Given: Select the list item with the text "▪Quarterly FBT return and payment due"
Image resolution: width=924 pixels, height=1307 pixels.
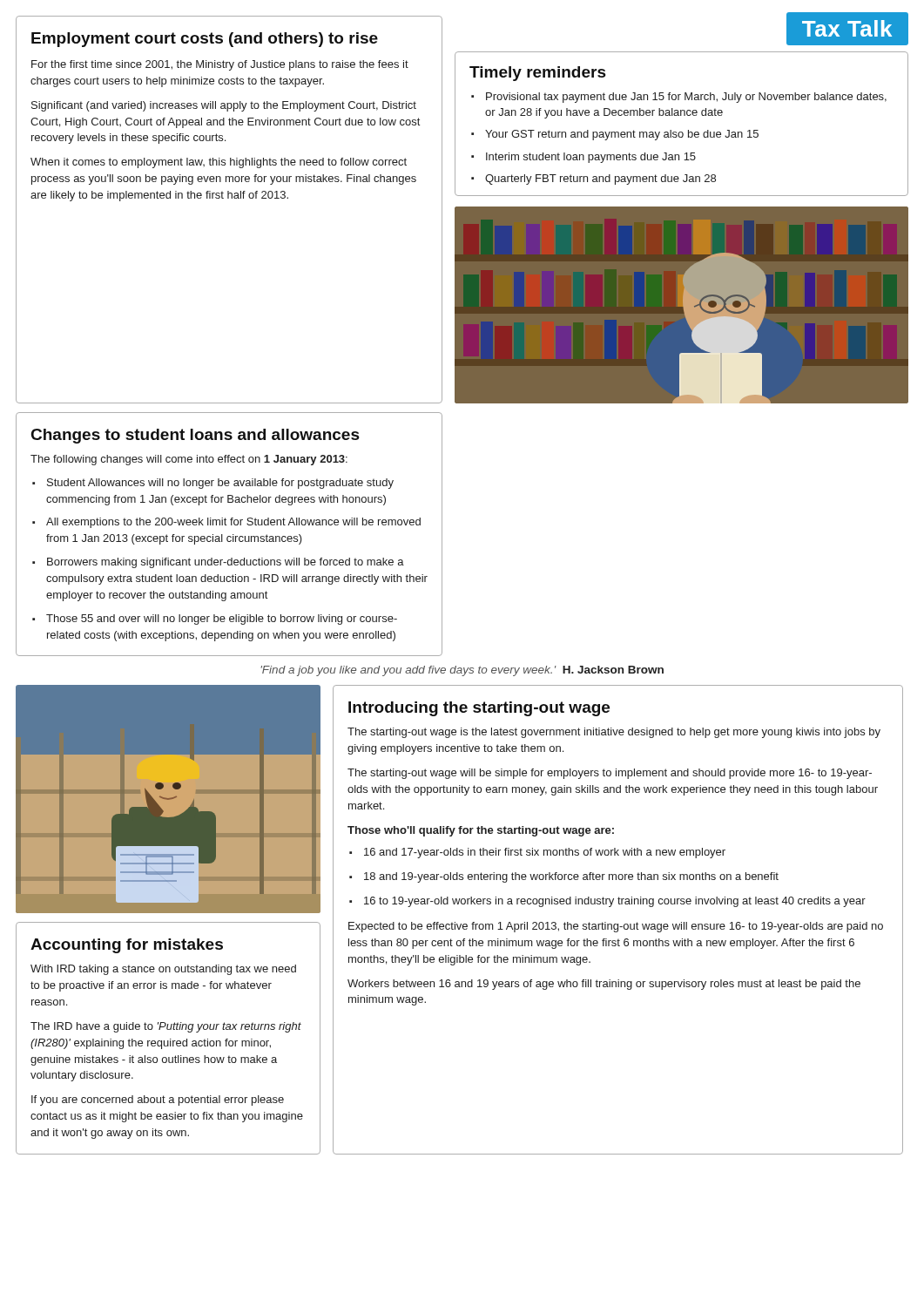Looking at the screenshot, I should coord(594,178).
